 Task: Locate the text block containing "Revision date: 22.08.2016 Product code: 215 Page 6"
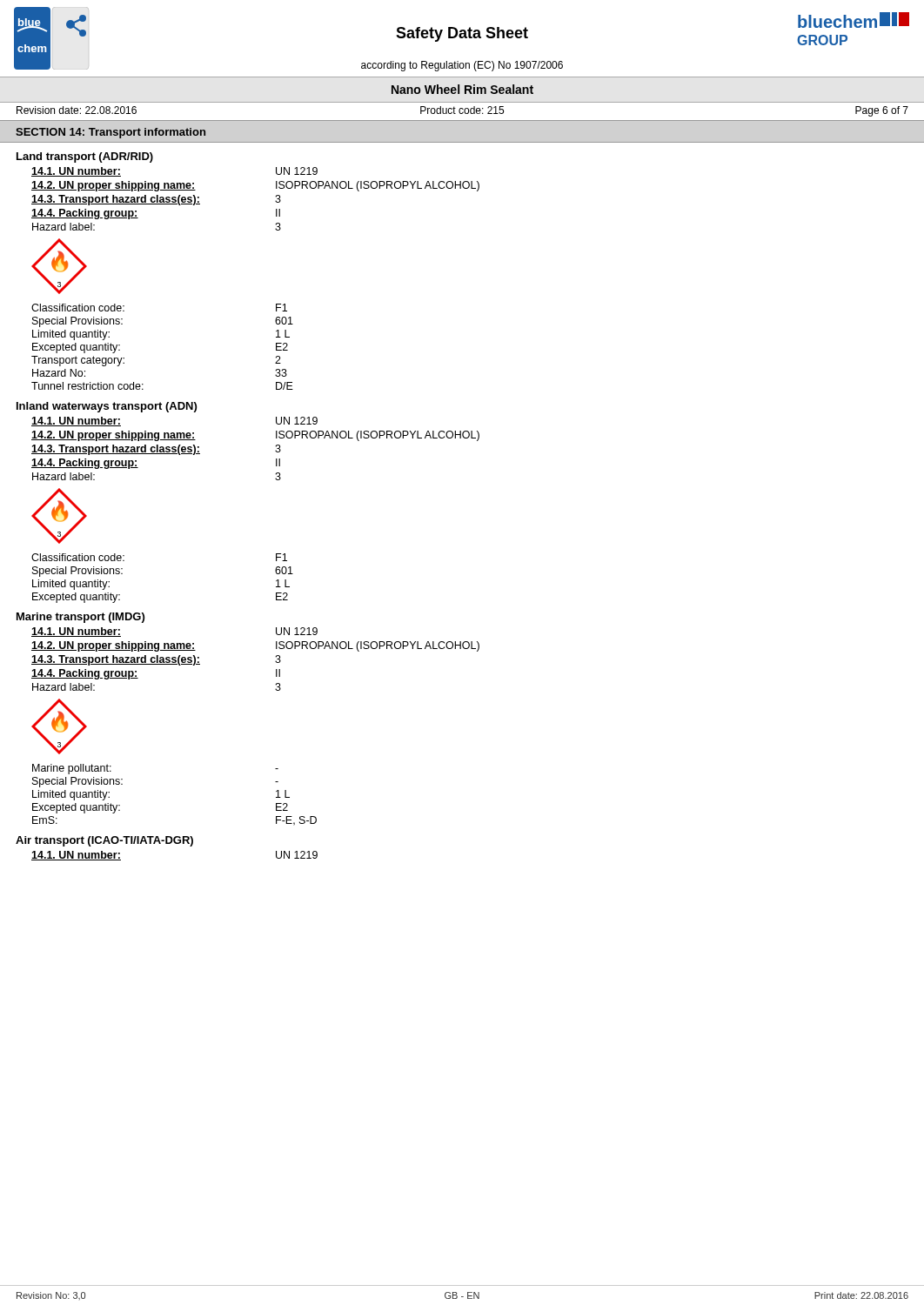462,110
